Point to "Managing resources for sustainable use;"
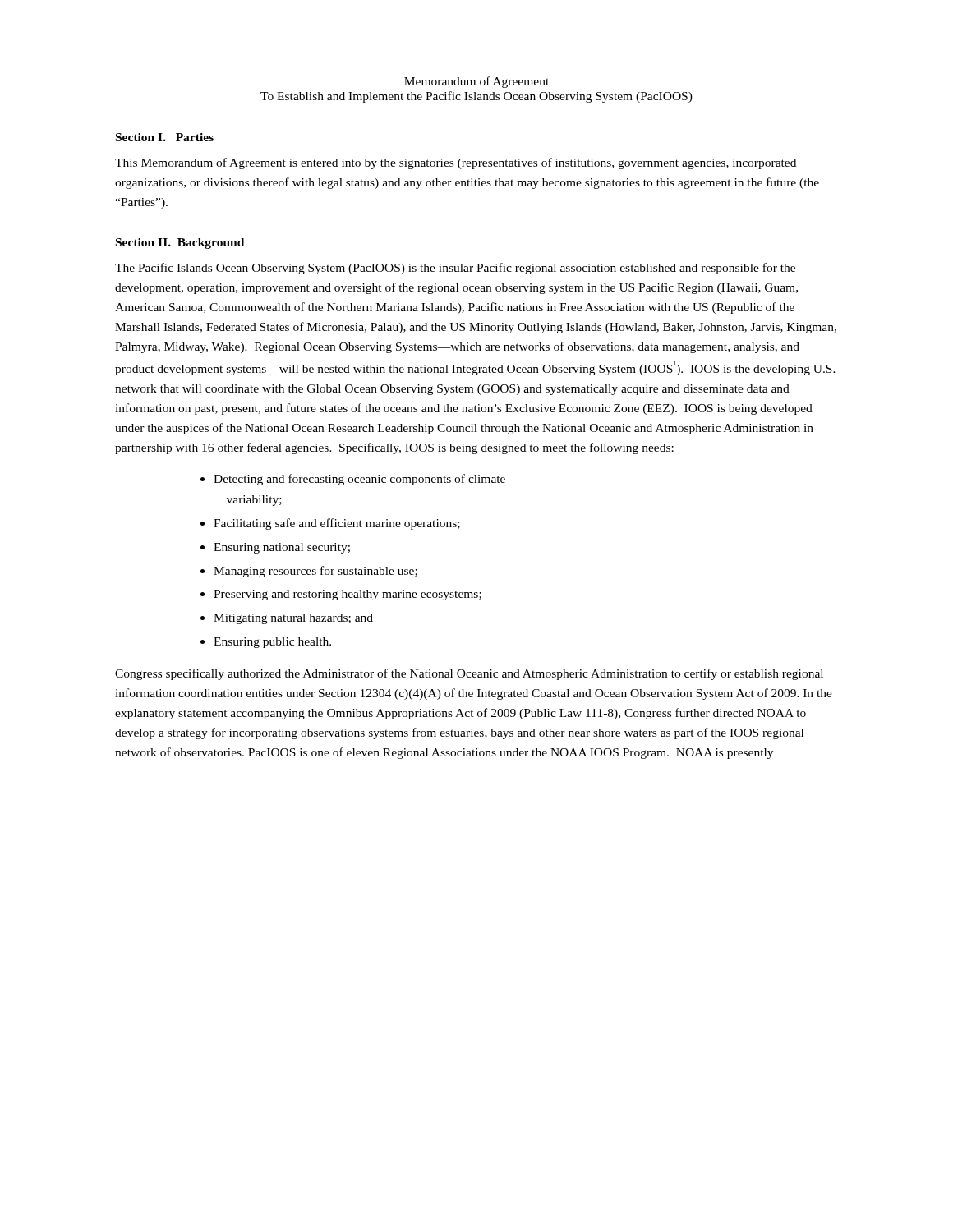Viewport: 953px width, 1232px height. click(x=316, y=570)
